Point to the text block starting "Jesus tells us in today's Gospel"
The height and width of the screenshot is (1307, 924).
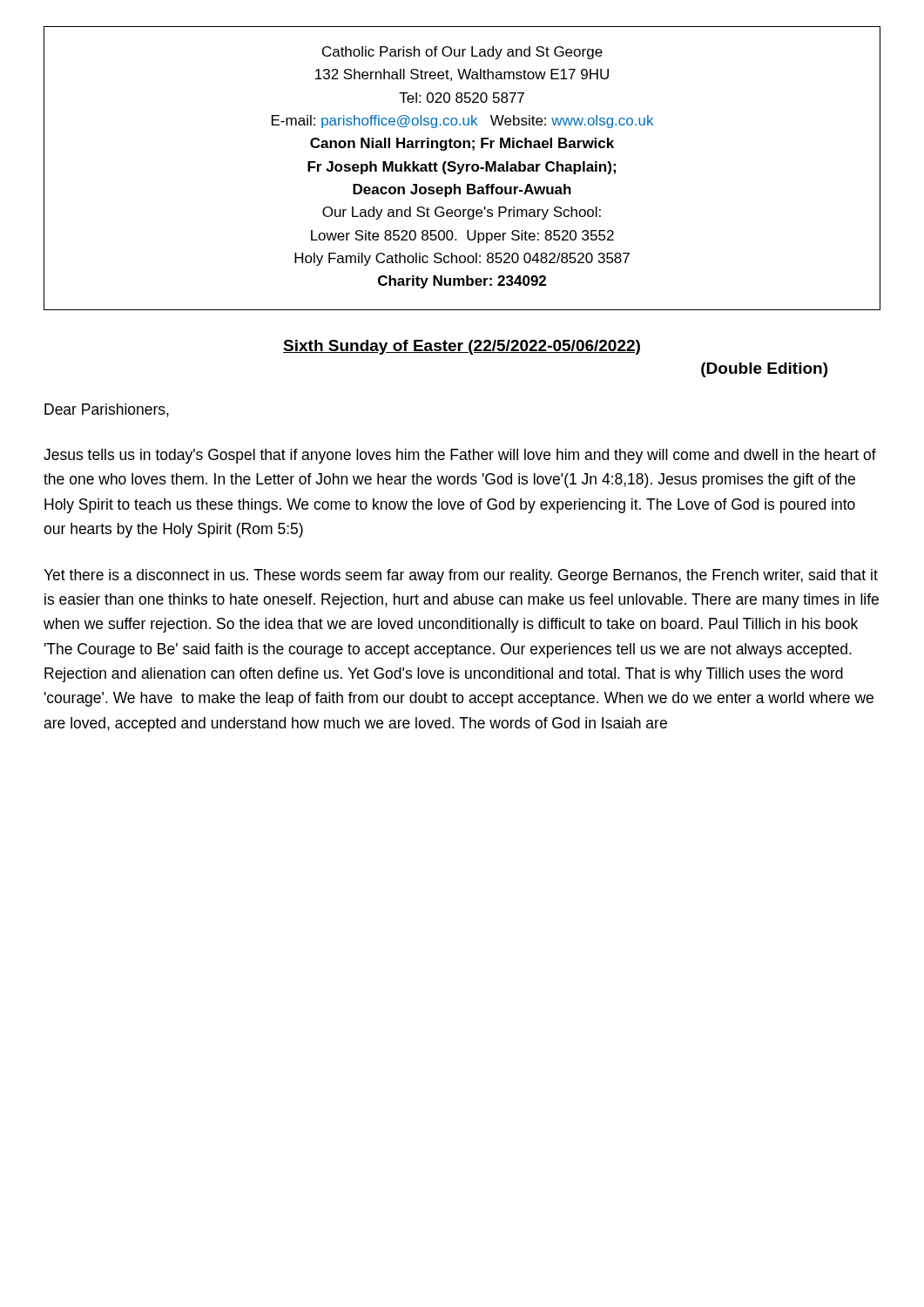[x=460, y=492]
